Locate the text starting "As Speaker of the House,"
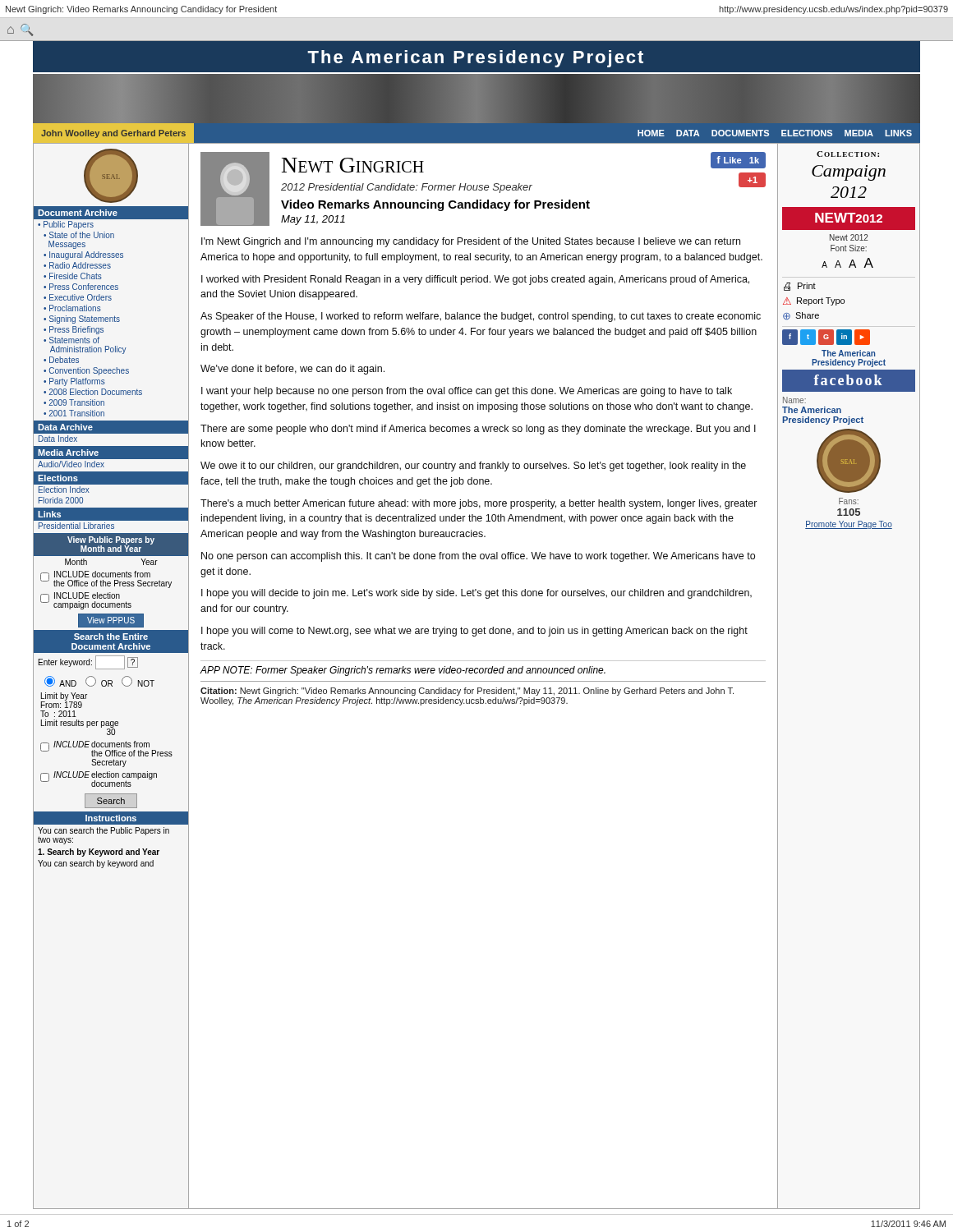This screenshot has height=1232, width=953. [481, 332]
